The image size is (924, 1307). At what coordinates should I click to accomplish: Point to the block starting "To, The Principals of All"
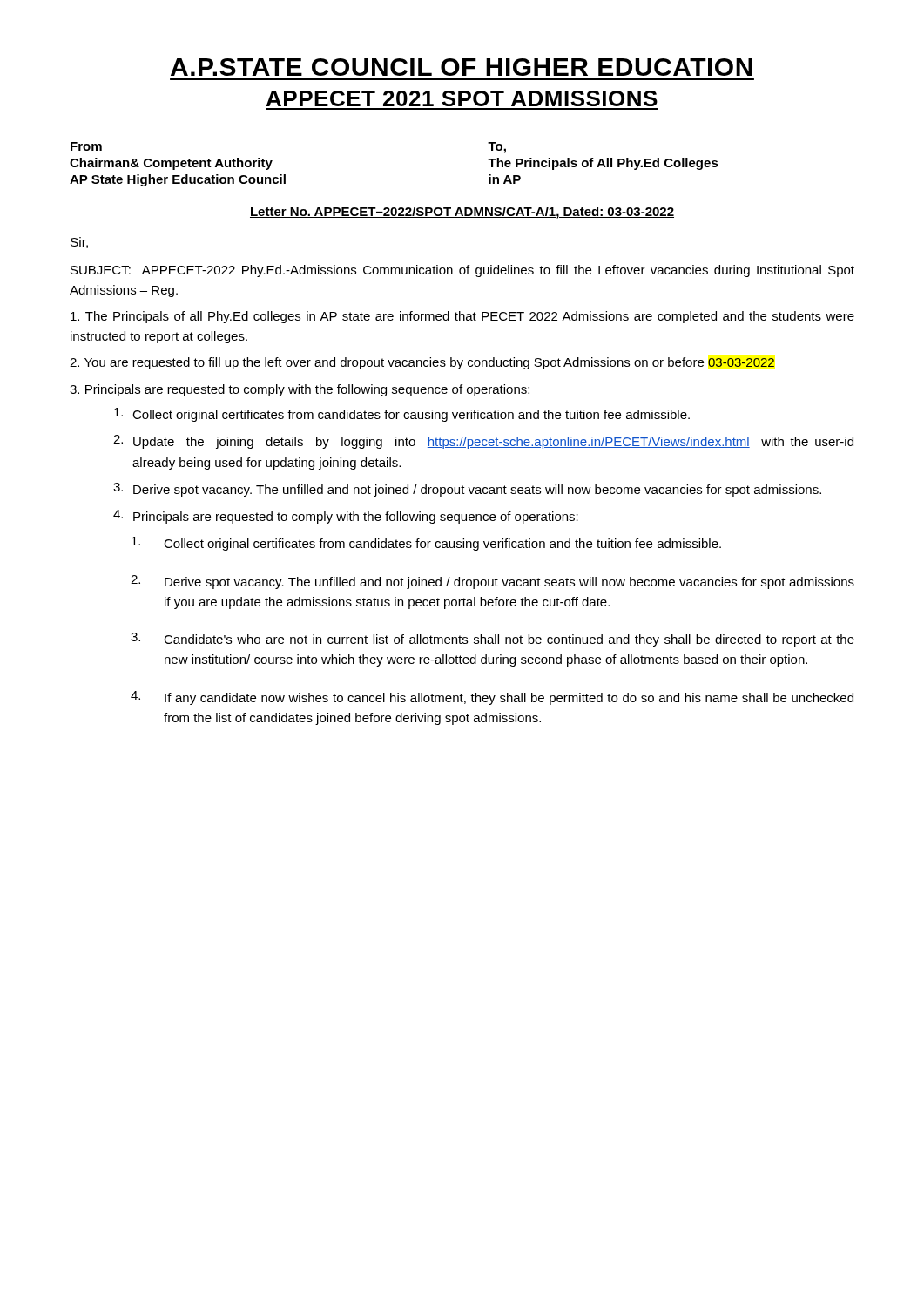point(671,163)
